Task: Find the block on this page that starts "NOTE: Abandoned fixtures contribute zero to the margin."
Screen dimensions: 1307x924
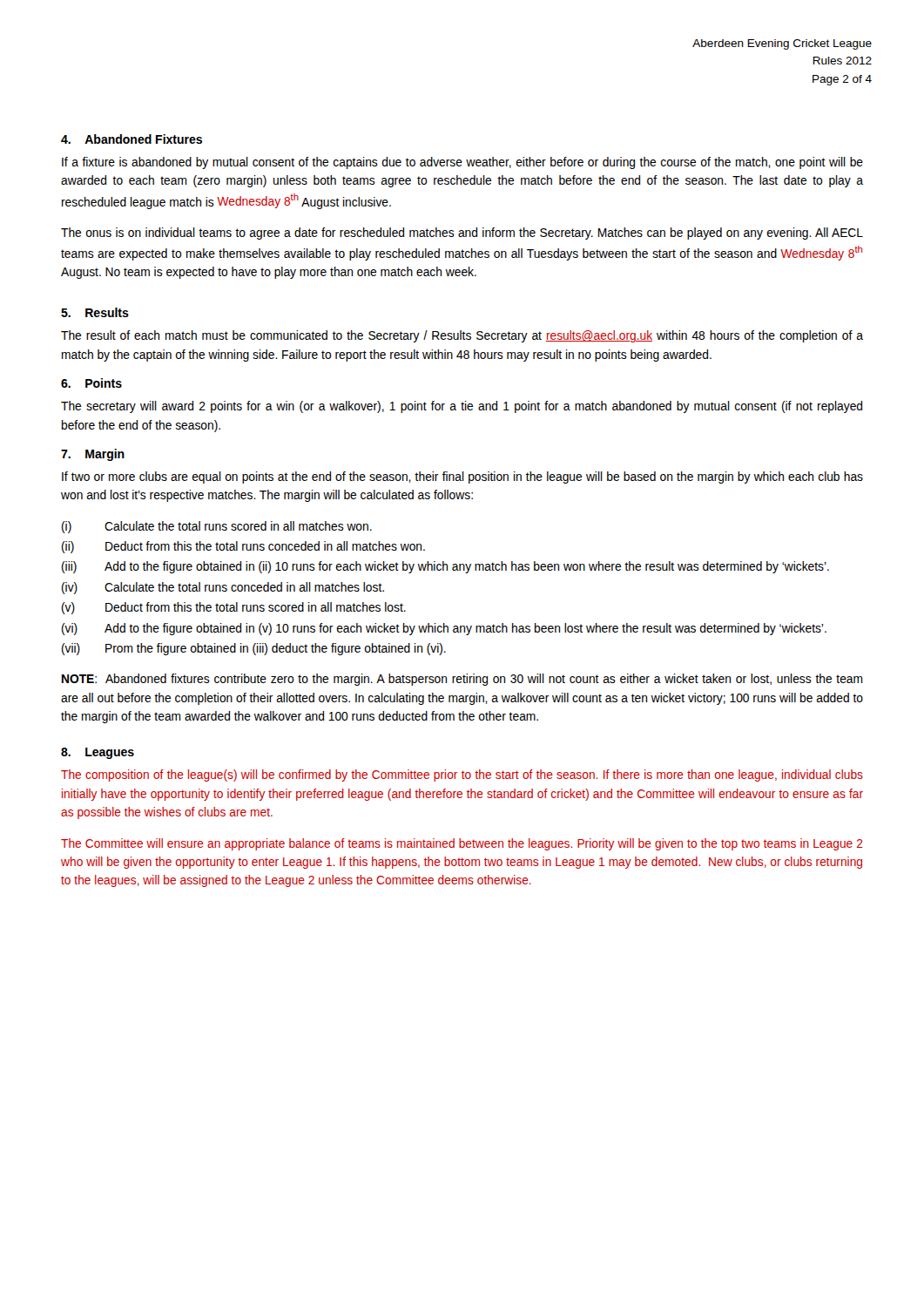Action: [x=462, y=698]
